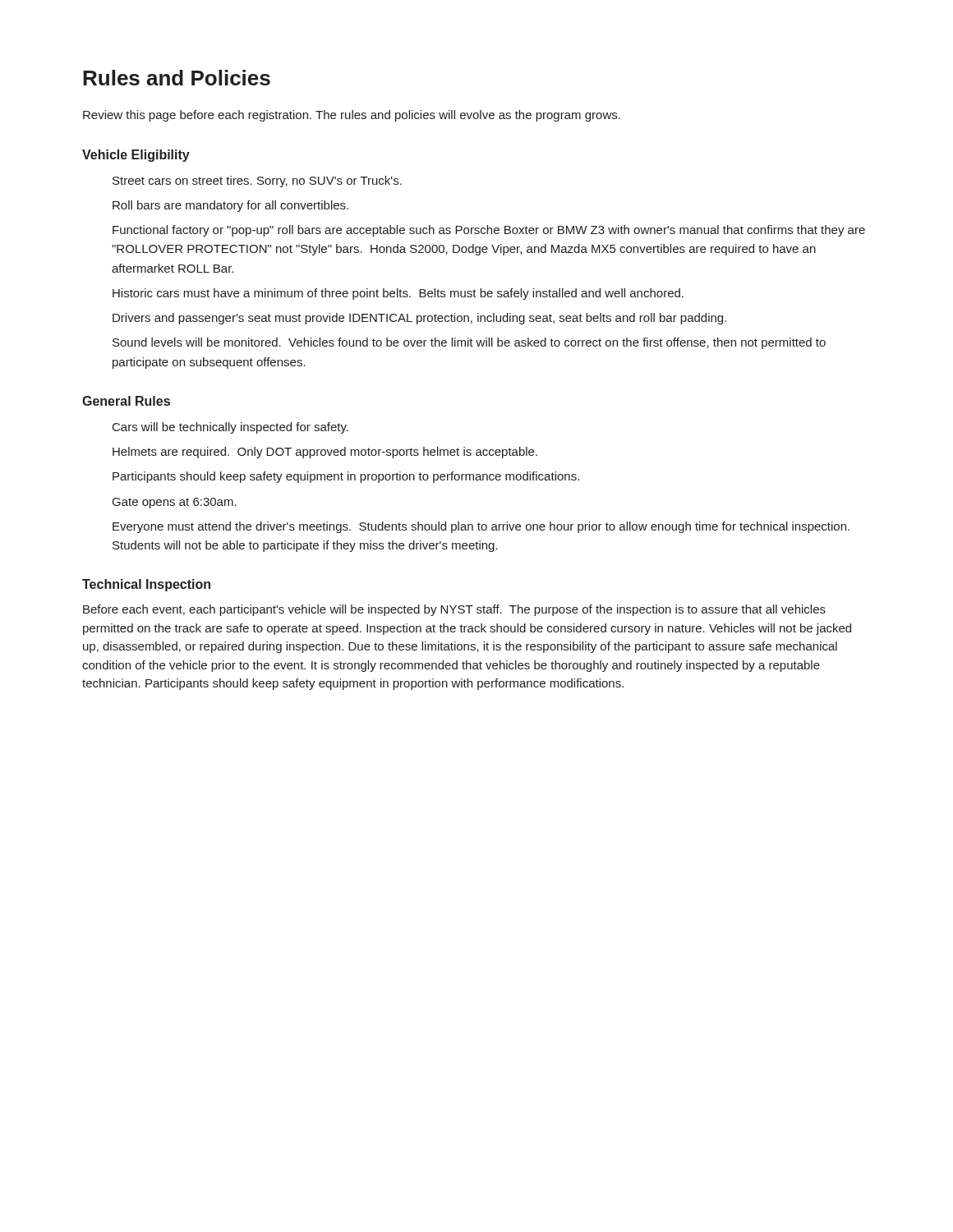Click on the region starting "Street cars on"
Screen dimensions: 1232x953
(x=257, y=180)
